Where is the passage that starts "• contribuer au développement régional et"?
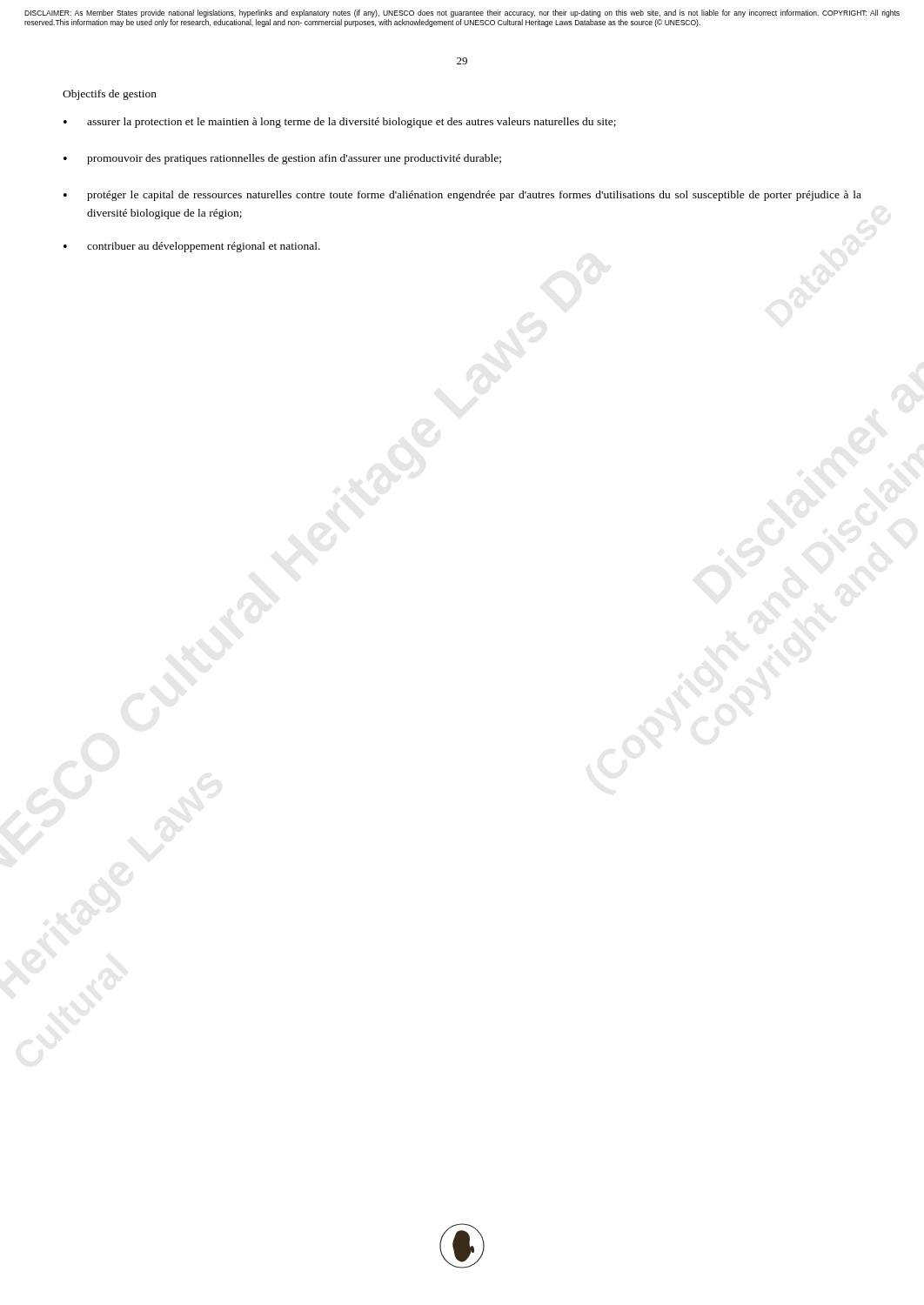The height and width of the screenshot is (1305, 924). [x=192, y=247]
